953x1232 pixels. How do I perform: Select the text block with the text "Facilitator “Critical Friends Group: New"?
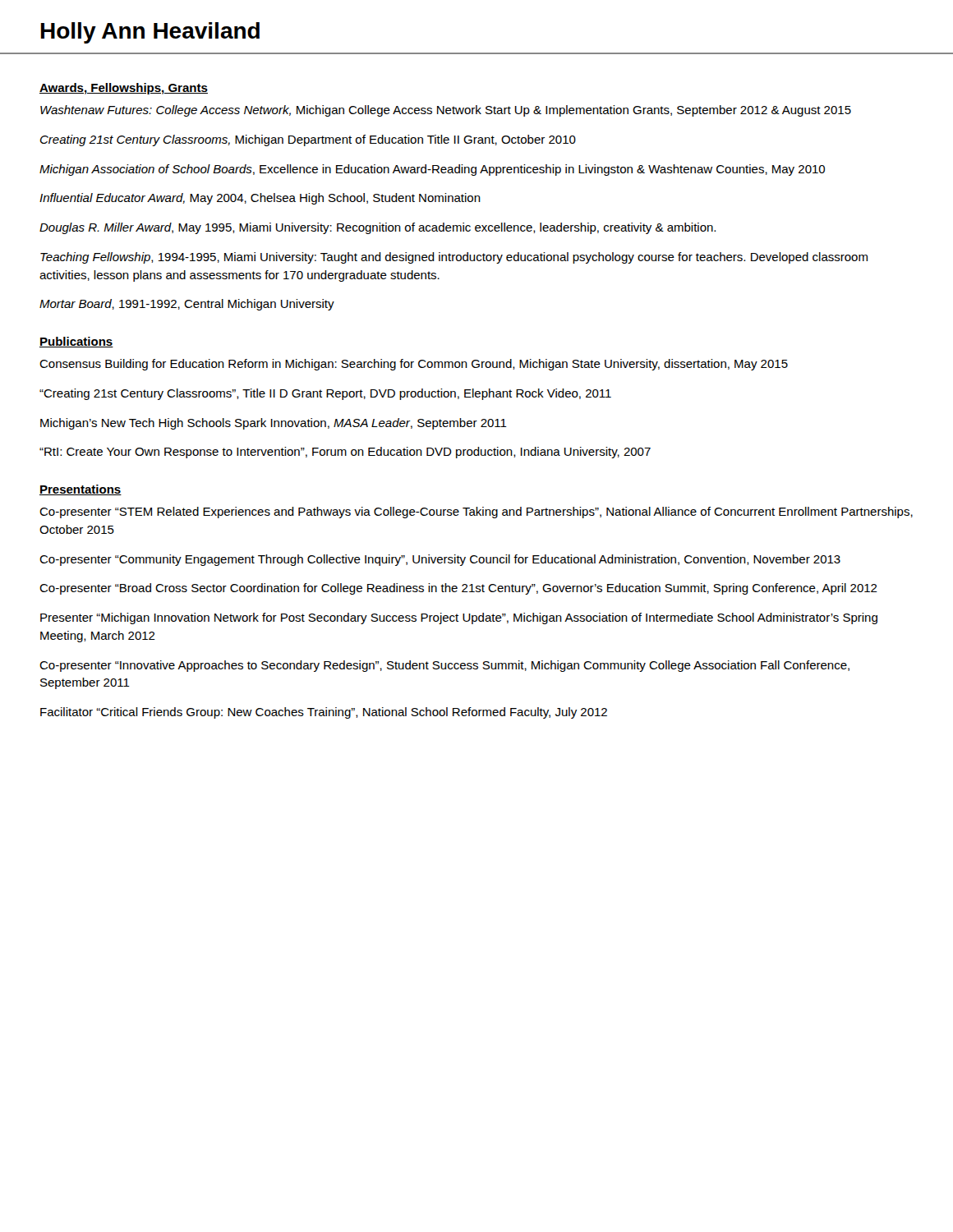324,712
